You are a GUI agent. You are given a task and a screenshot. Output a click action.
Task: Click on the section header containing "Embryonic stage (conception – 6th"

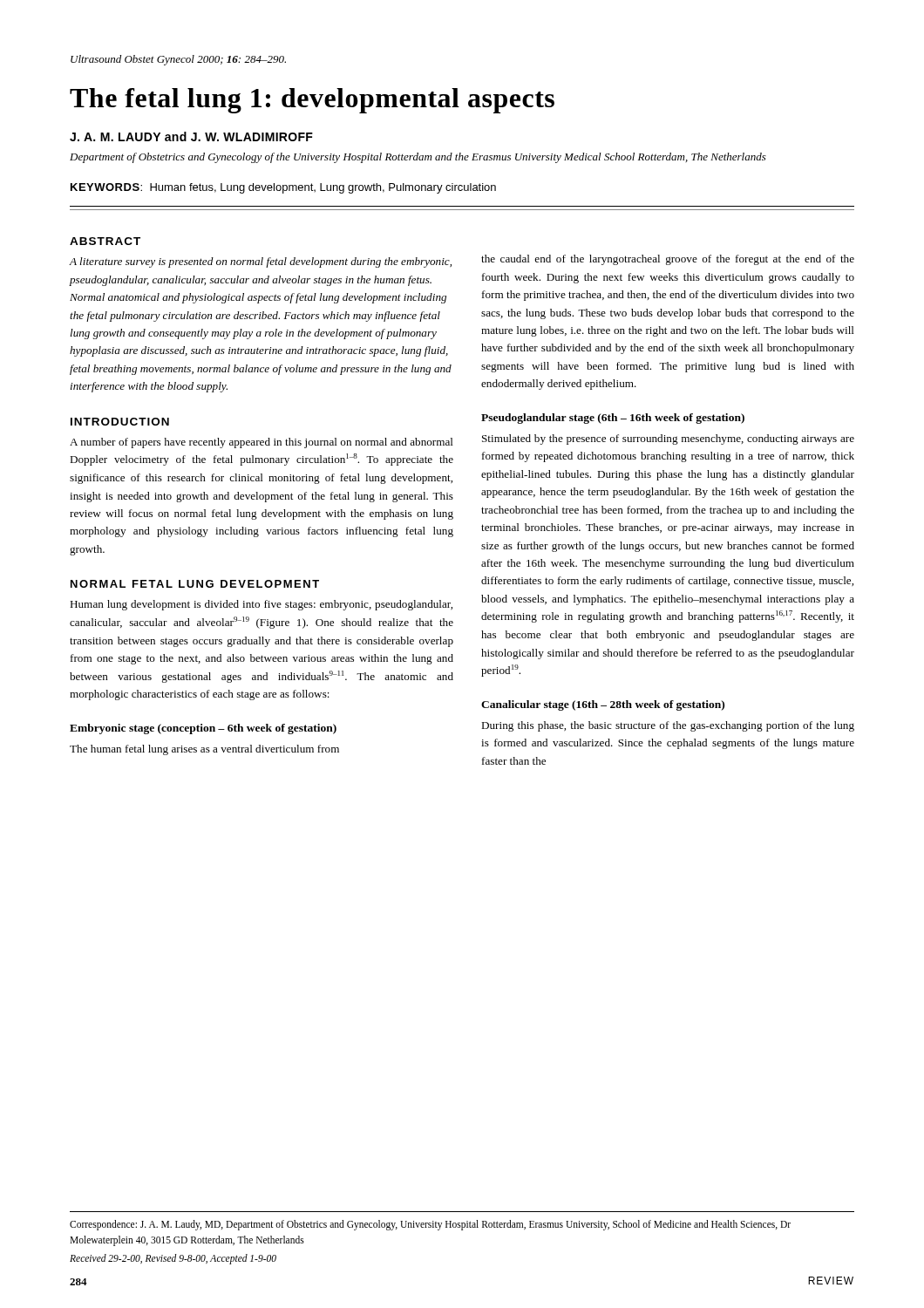(203, 728)
